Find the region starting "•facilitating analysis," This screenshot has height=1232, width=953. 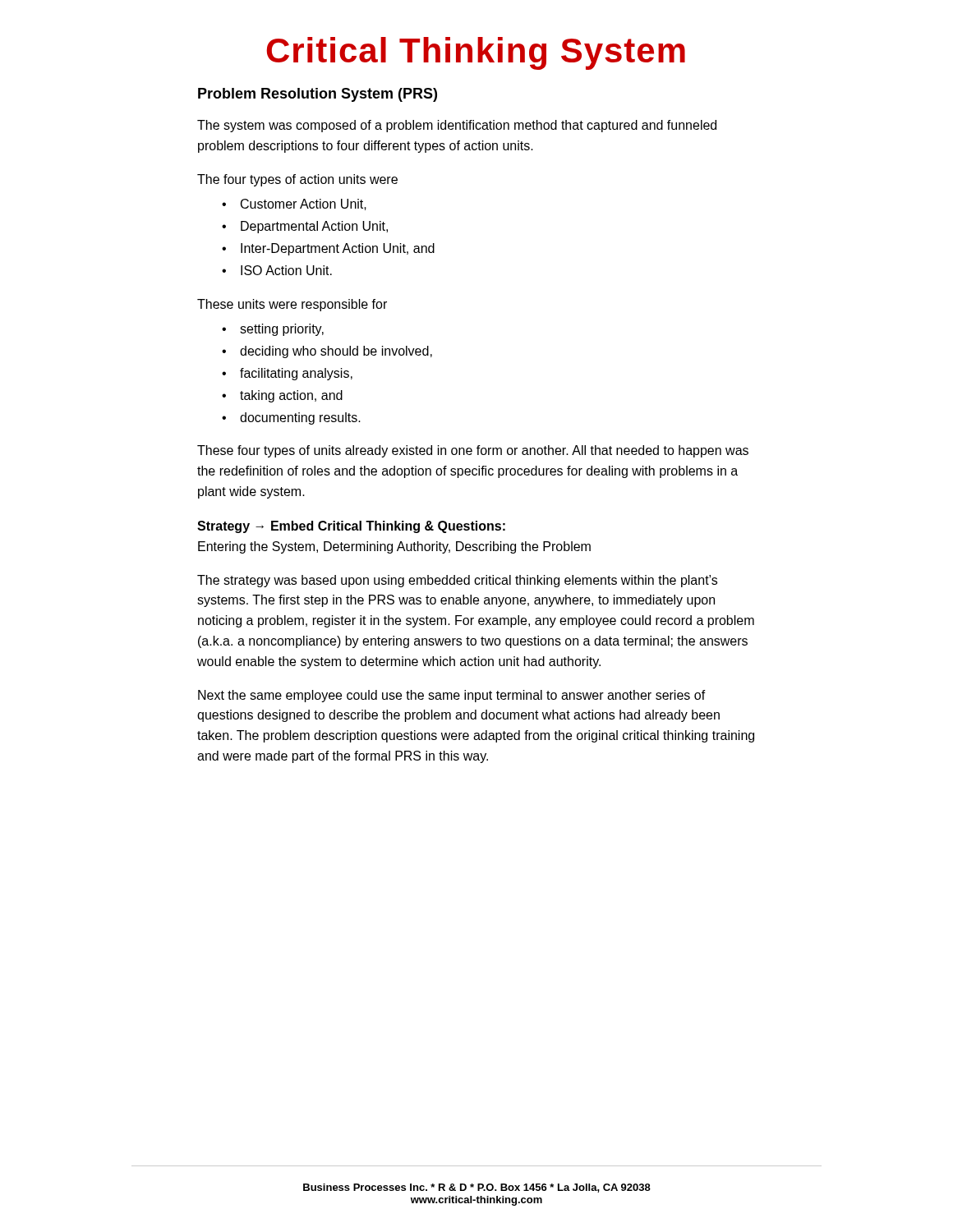pyautogui.click(x=288, y=374)
